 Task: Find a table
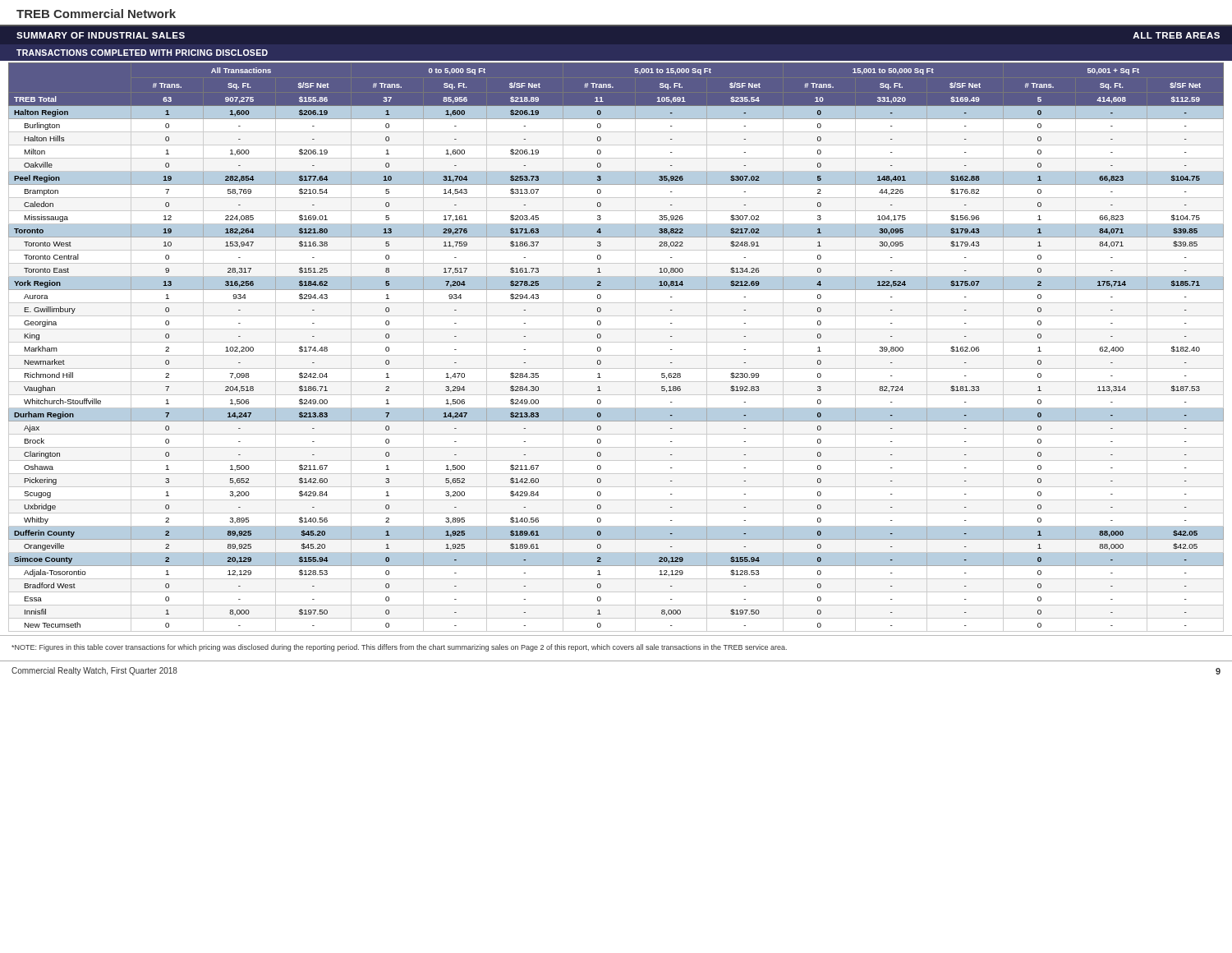coord(616,347)
